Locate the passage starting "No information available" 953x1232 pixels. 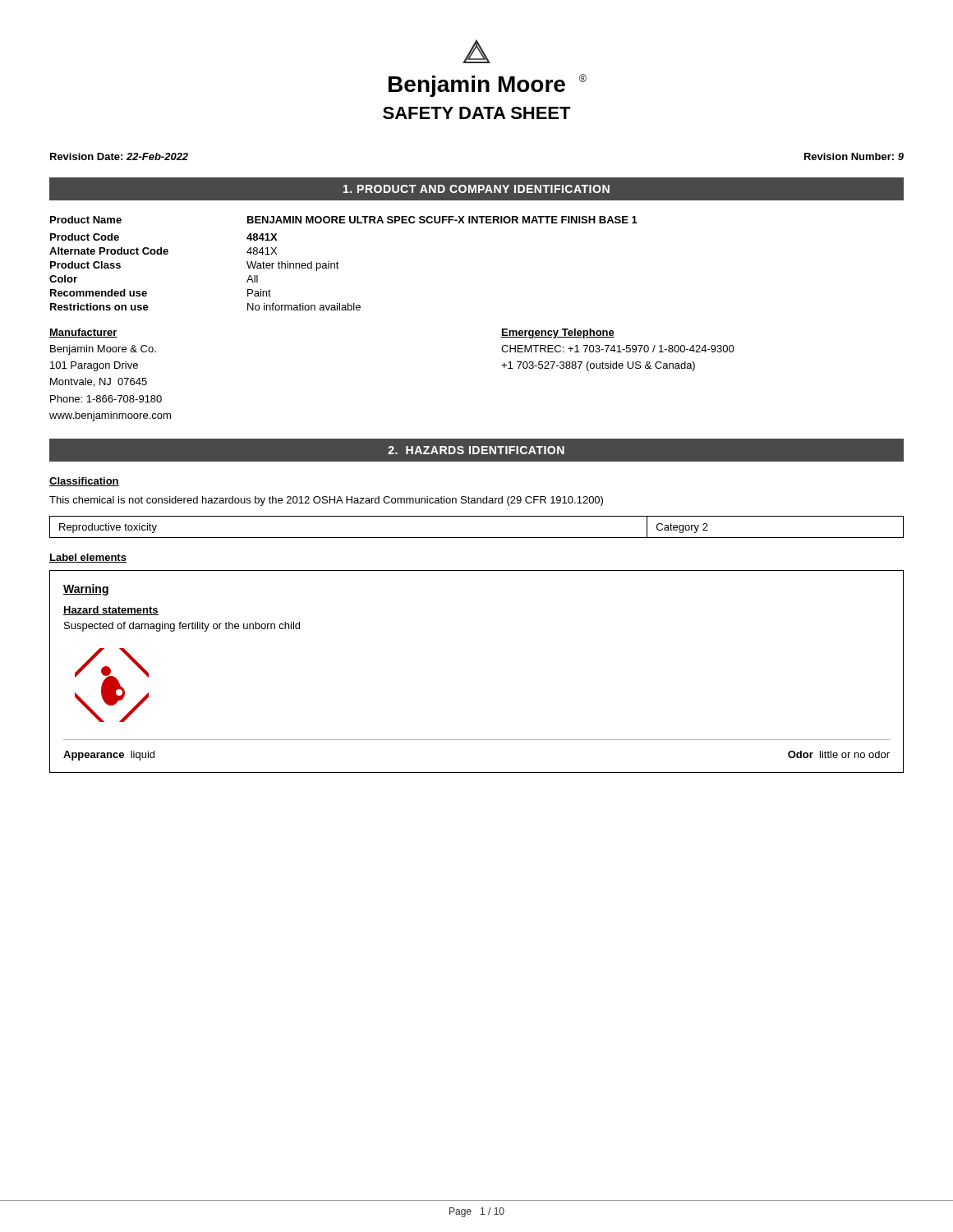point(304,307)
